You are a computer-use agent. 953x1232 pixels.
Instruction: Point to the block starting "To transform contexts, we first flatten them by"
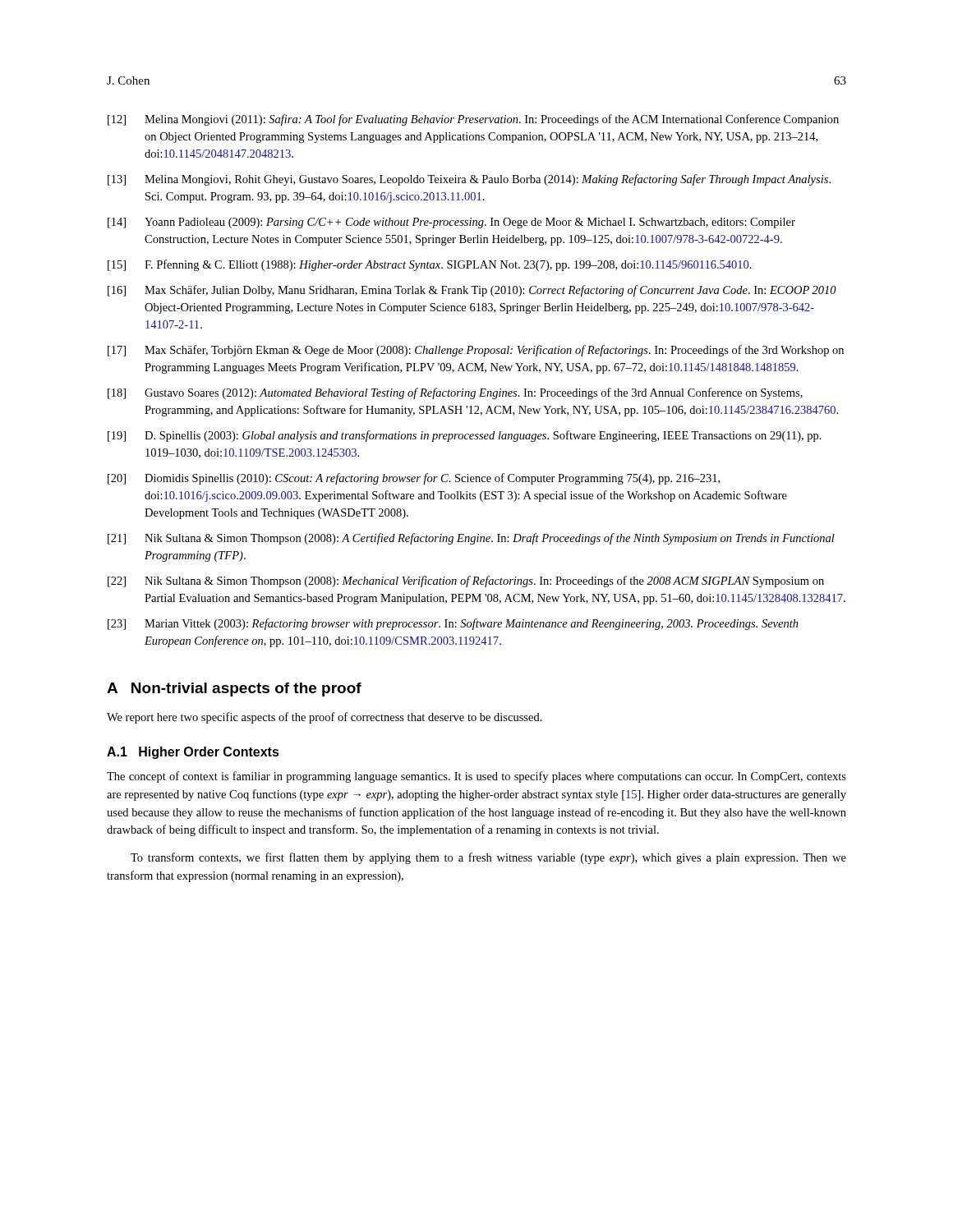click(x=476, y=867)
